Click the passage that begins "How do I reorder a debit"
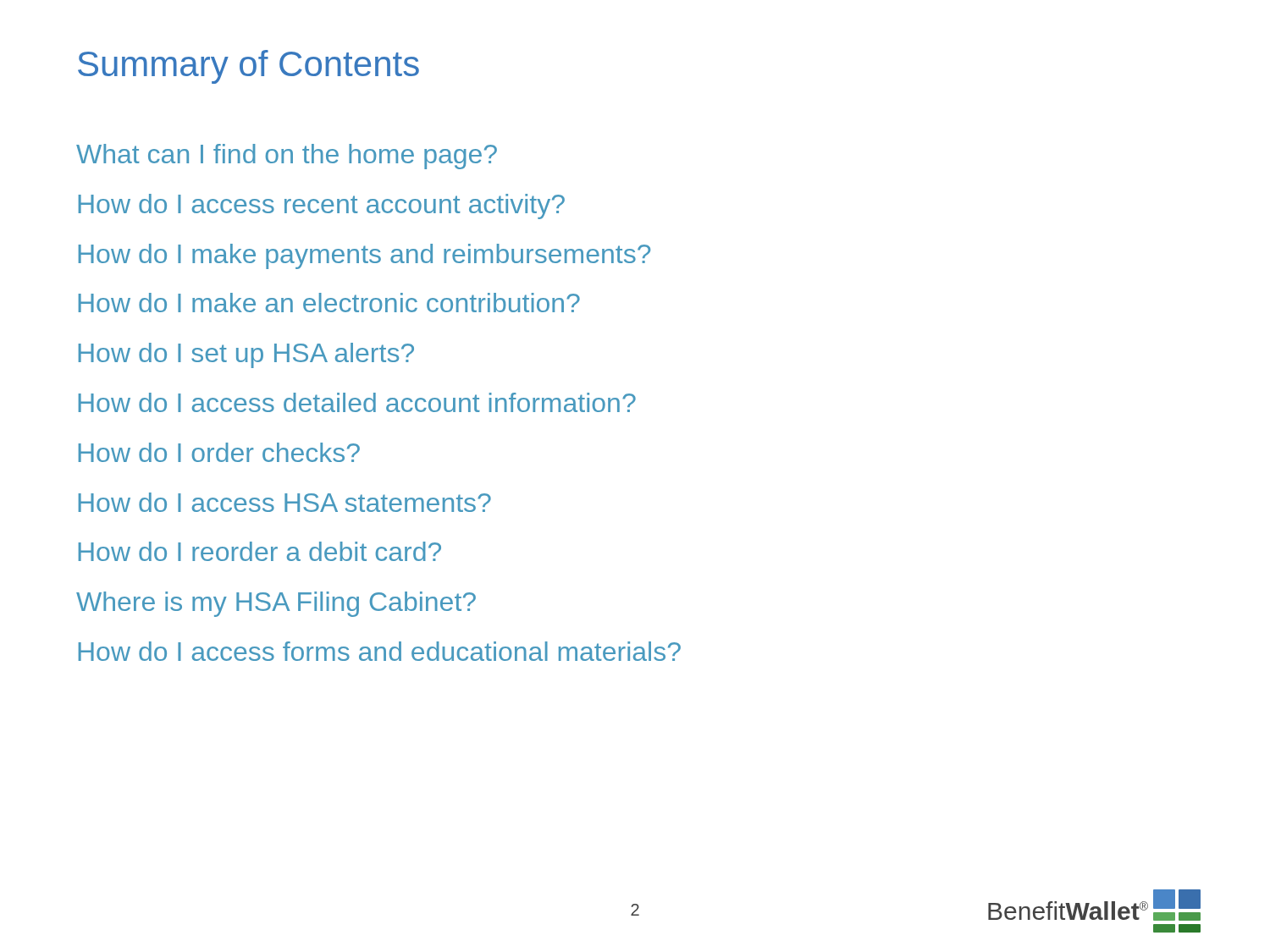This screenshot has width=1270, height=952. pyautogui.click(x=259, y=552)
